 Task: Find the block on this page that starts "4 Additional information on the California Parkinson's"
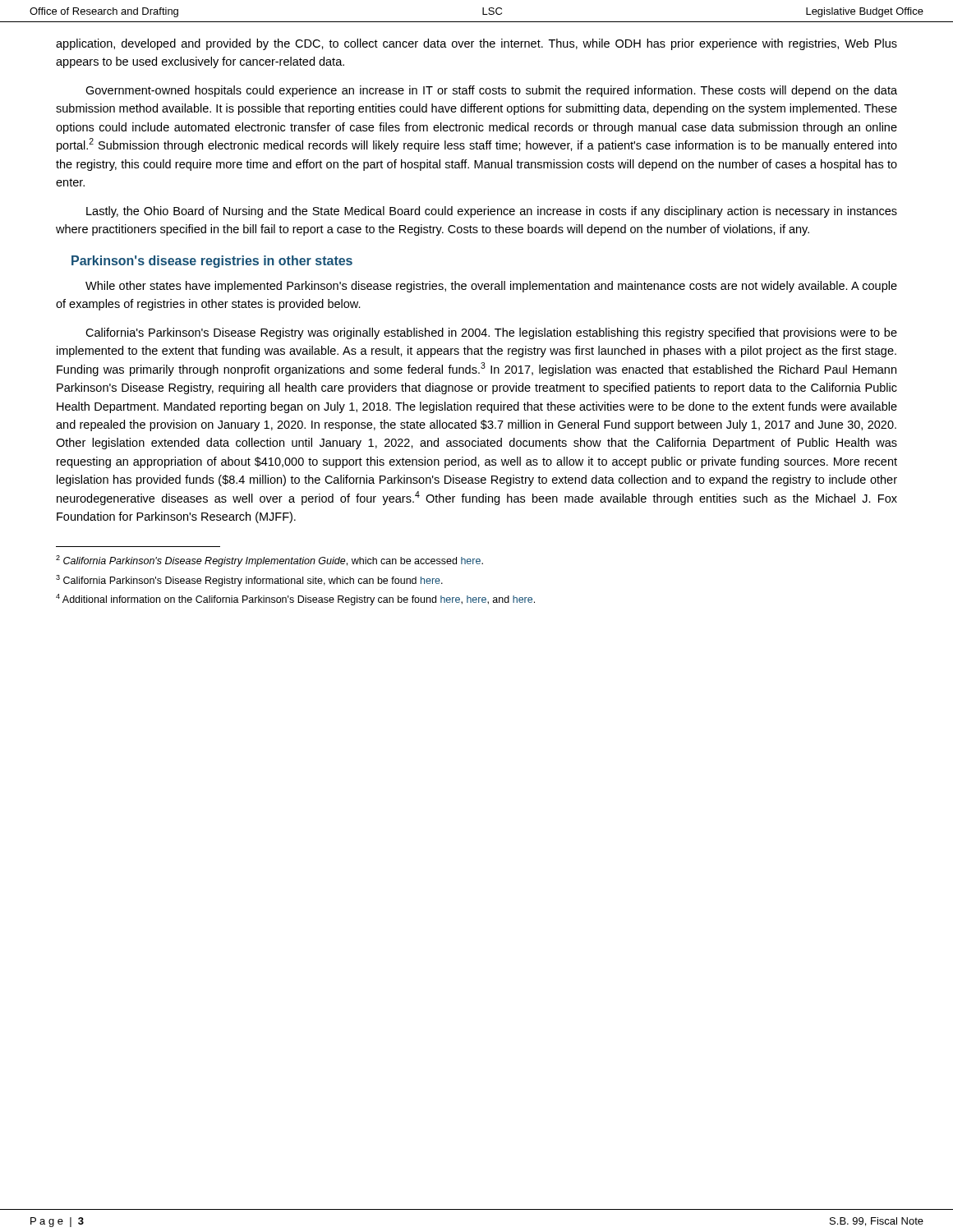476,600
